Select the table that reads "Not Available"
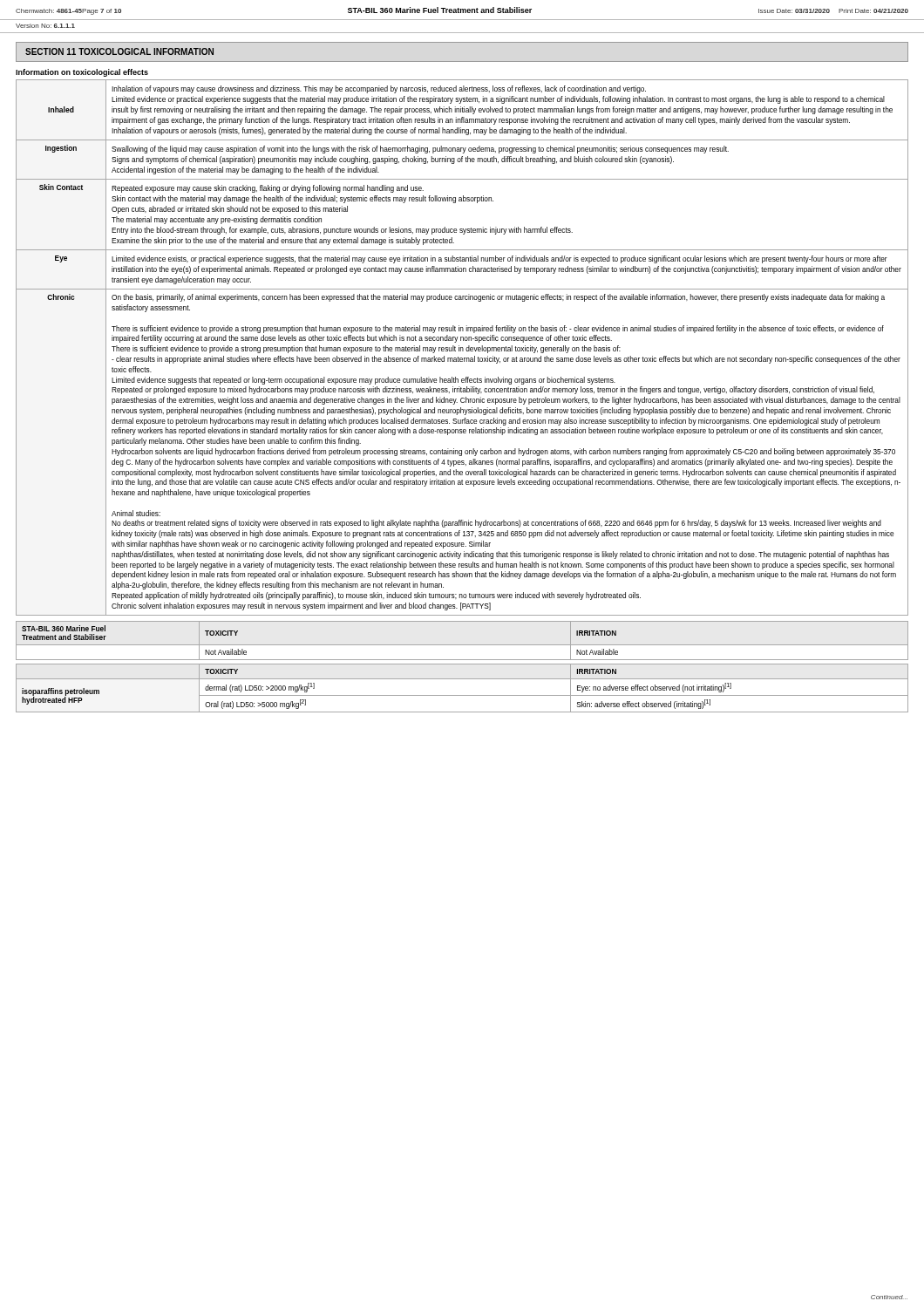The image size is (924, 1308). tap(462, 641)
